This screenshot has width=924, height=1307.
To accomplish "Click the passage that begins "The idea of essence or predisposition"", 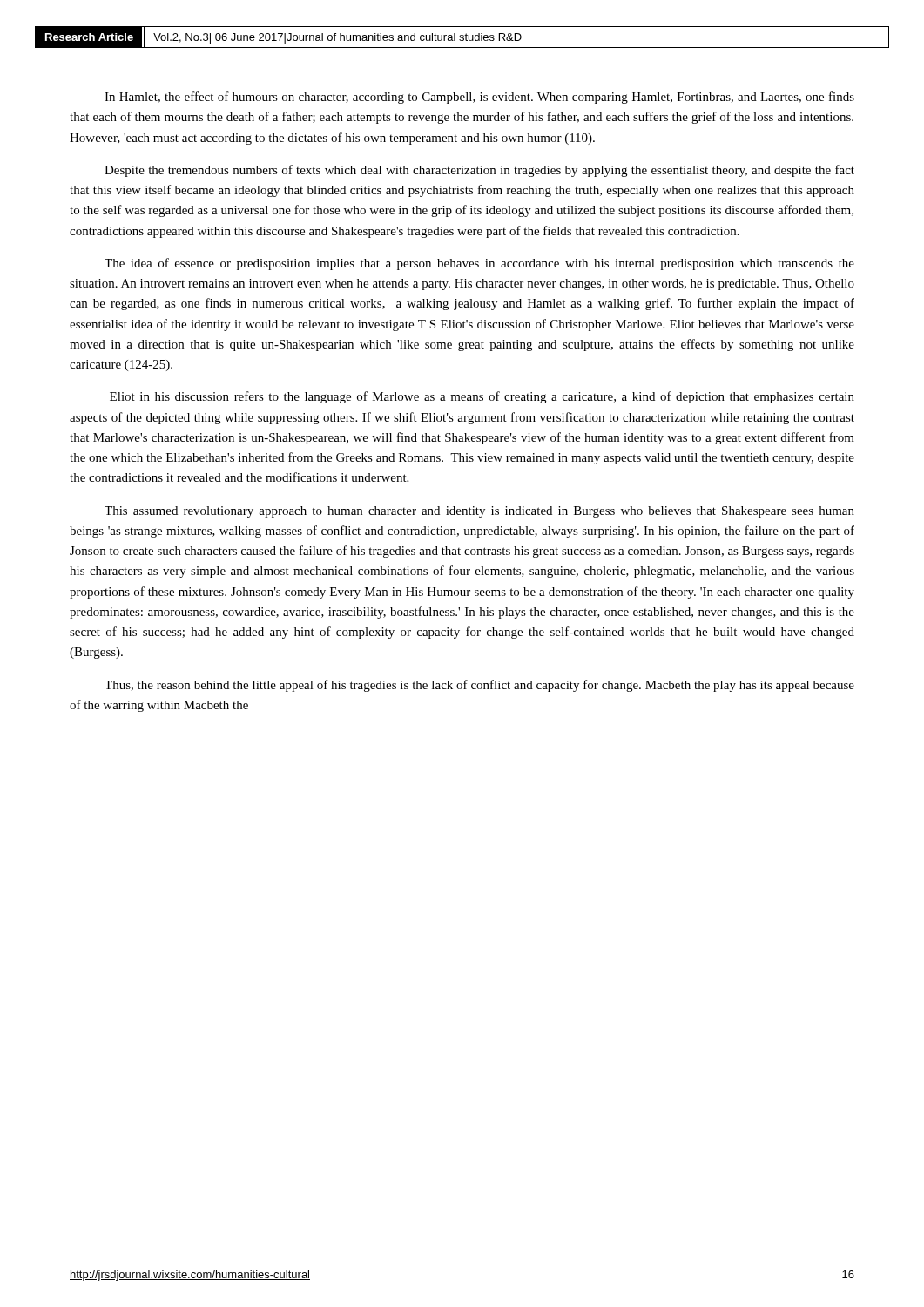I will click(462, 314).
